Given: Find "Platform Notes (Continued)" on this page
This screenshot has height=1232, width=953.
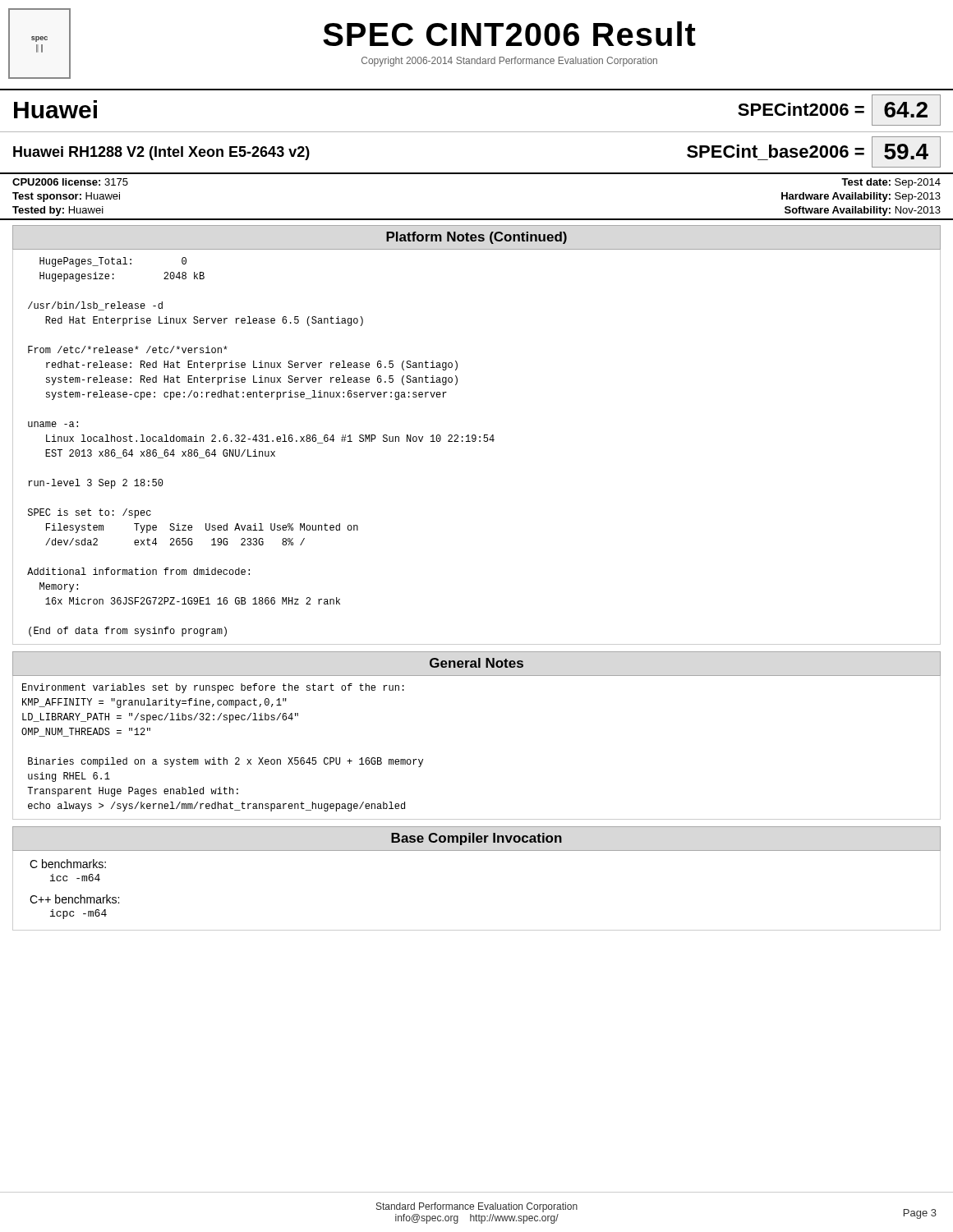Looking at the screenshot, I should coord(476,237).
